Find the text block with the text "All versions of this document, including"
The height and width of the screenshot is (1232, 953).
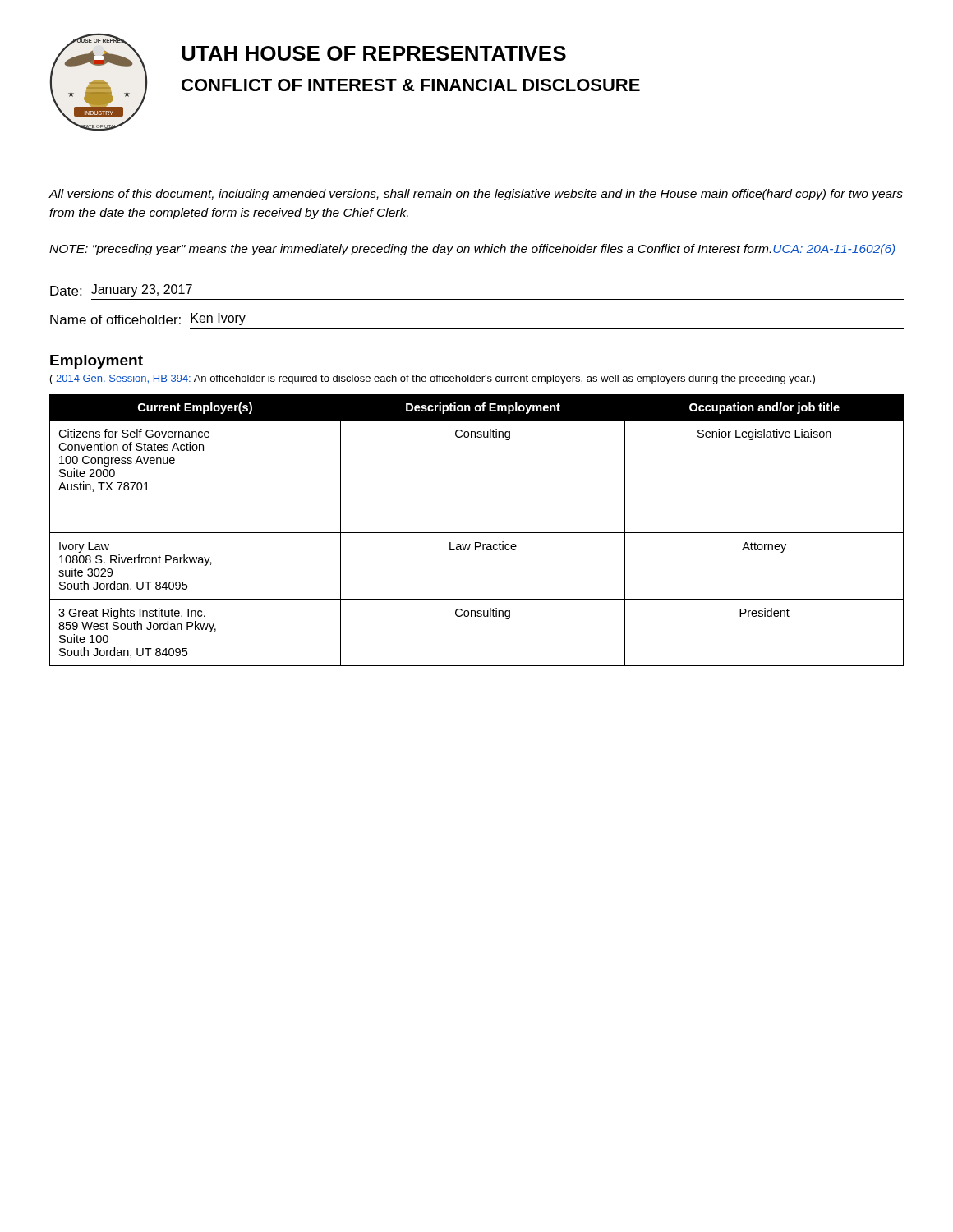(476, 203)
